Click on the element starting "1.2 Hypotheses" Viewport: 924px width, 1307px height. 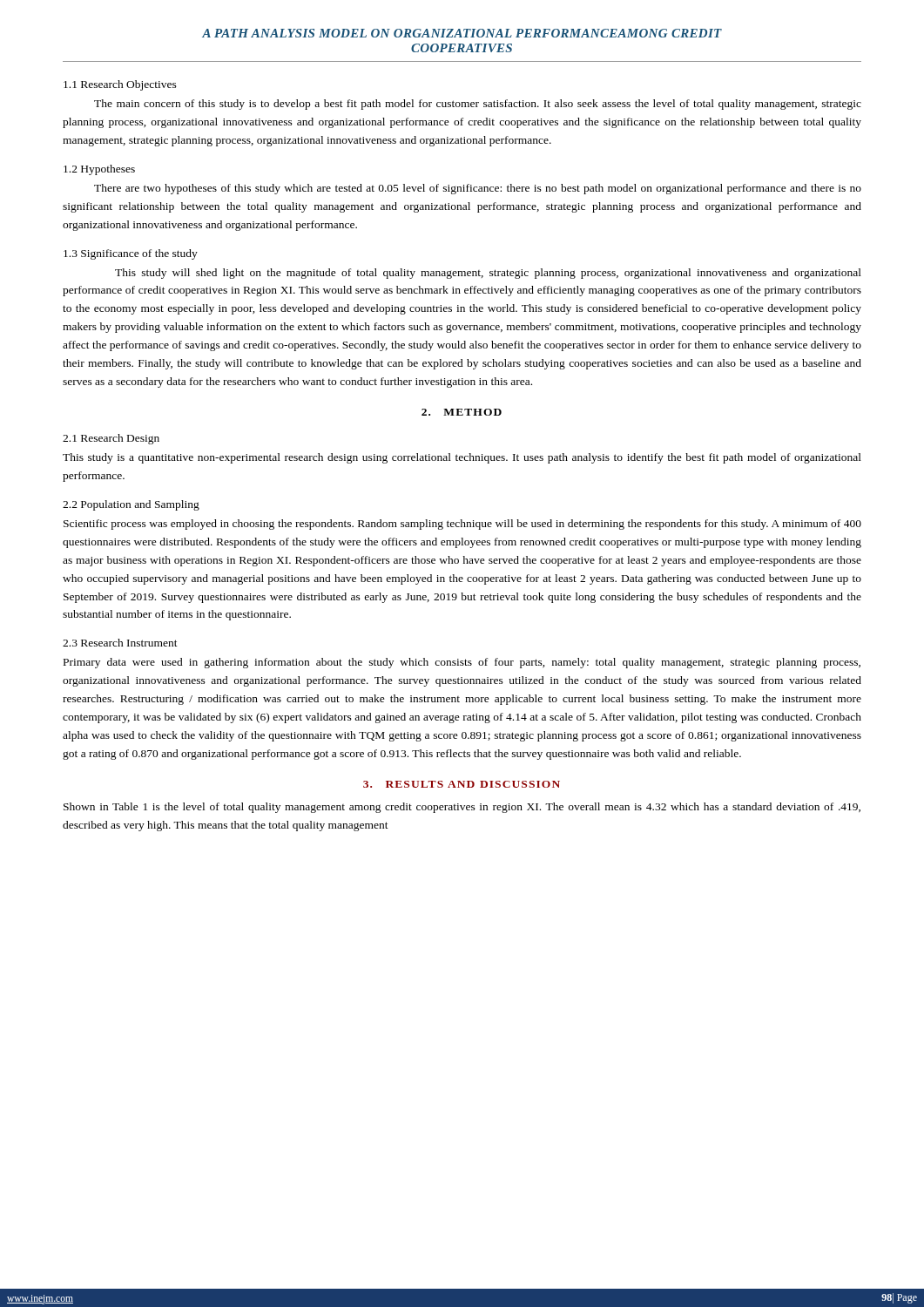(99, 168)
